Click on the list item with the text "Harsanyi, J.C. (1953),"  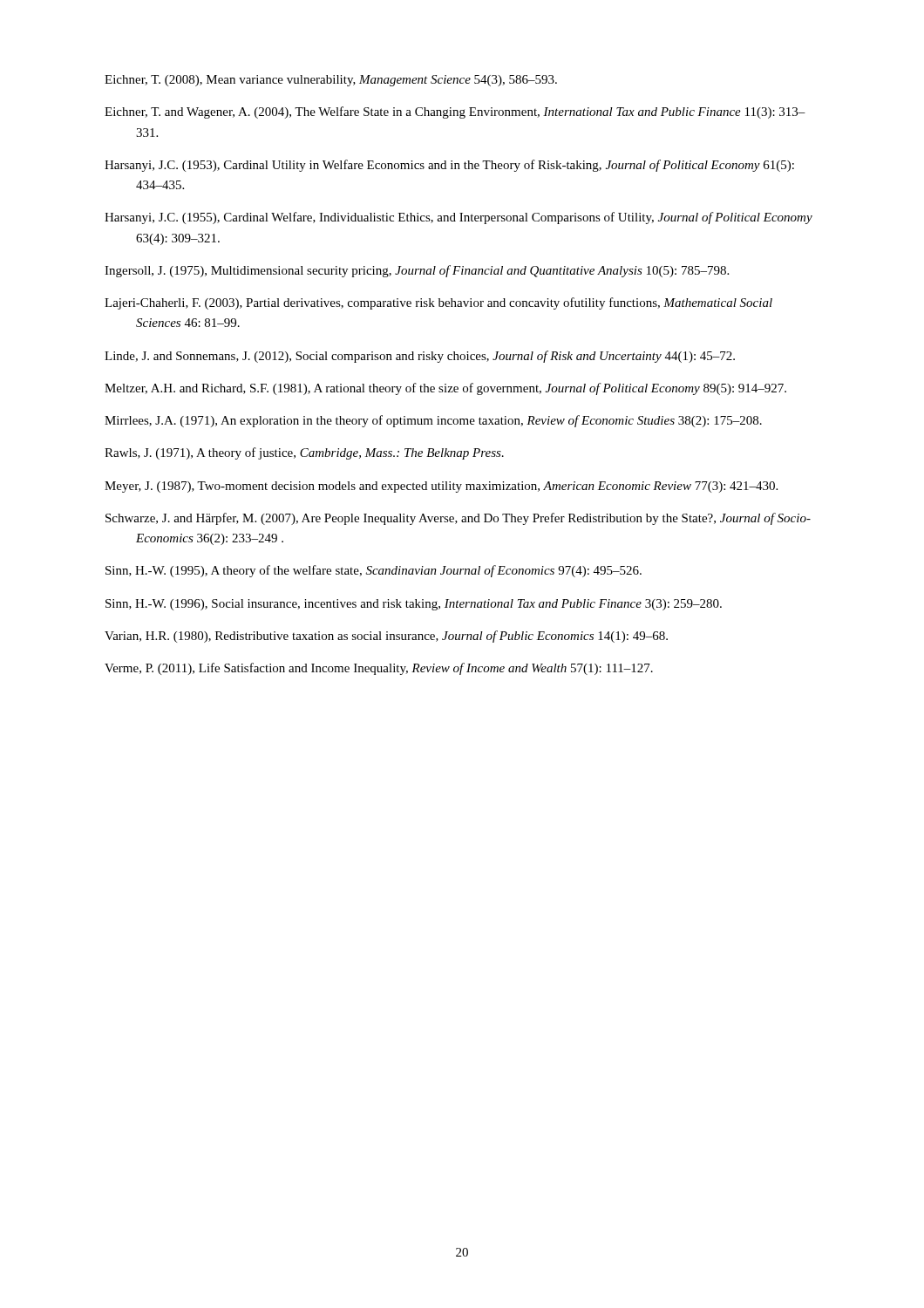click(x=450, y=175)
